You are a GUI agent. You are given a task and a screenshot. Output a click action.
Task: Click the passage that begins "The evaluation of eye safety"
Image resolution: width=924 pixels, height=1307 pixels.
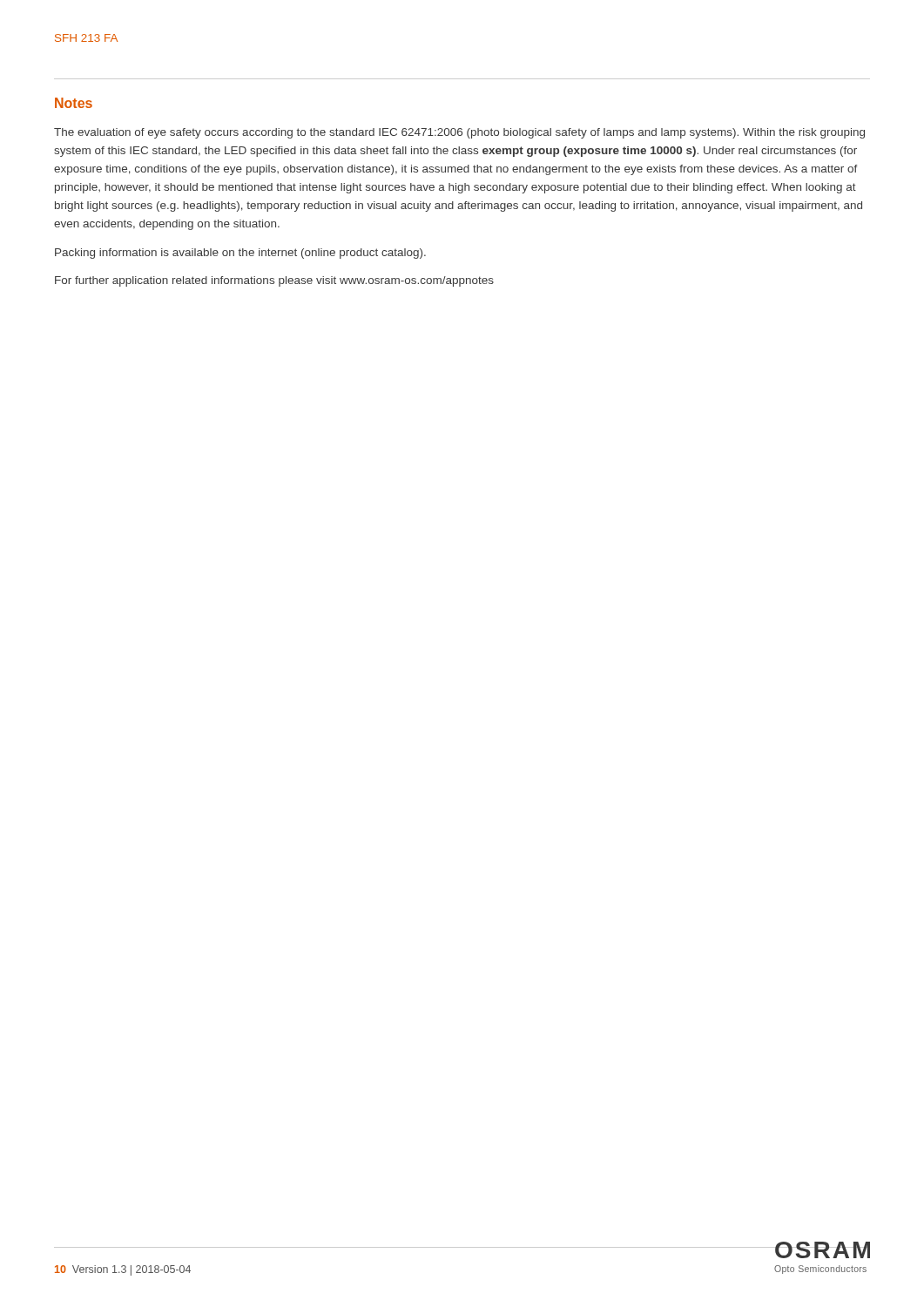click(460, 178)
